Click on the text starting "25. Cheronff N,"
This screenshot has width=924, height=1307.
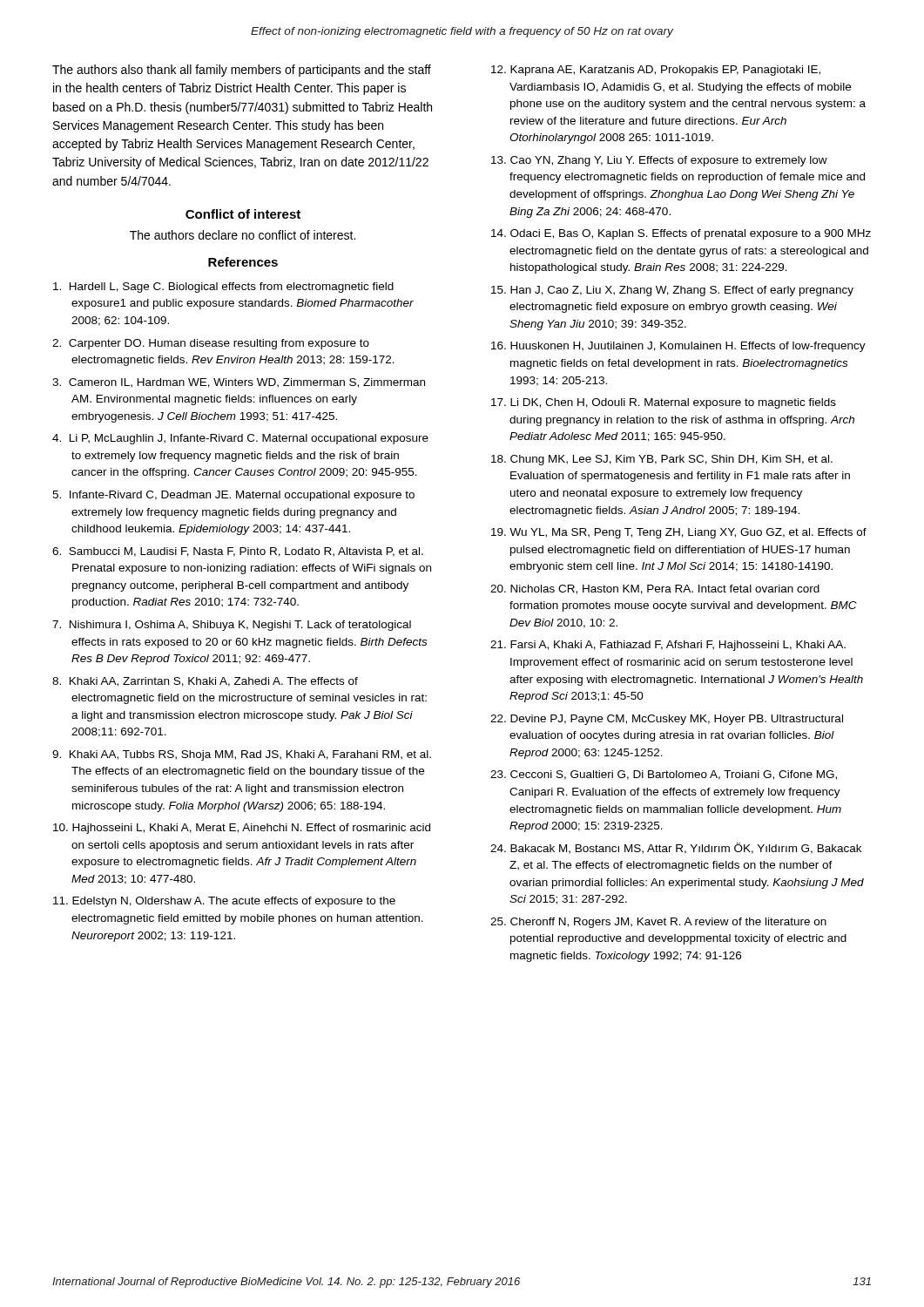(668, 938)
